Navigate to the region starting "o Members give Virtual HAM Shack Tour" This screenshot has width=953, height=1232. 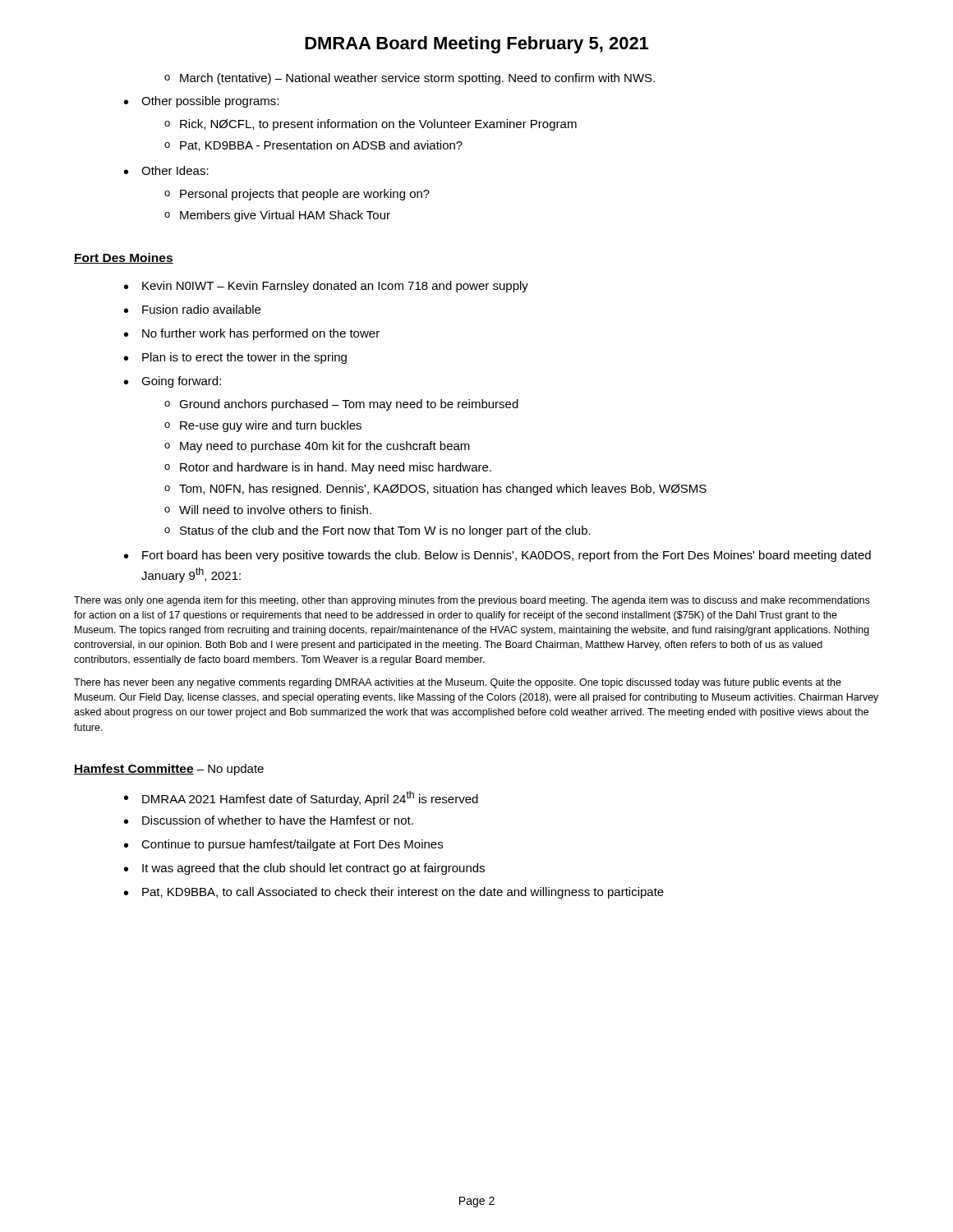point(277,215)
